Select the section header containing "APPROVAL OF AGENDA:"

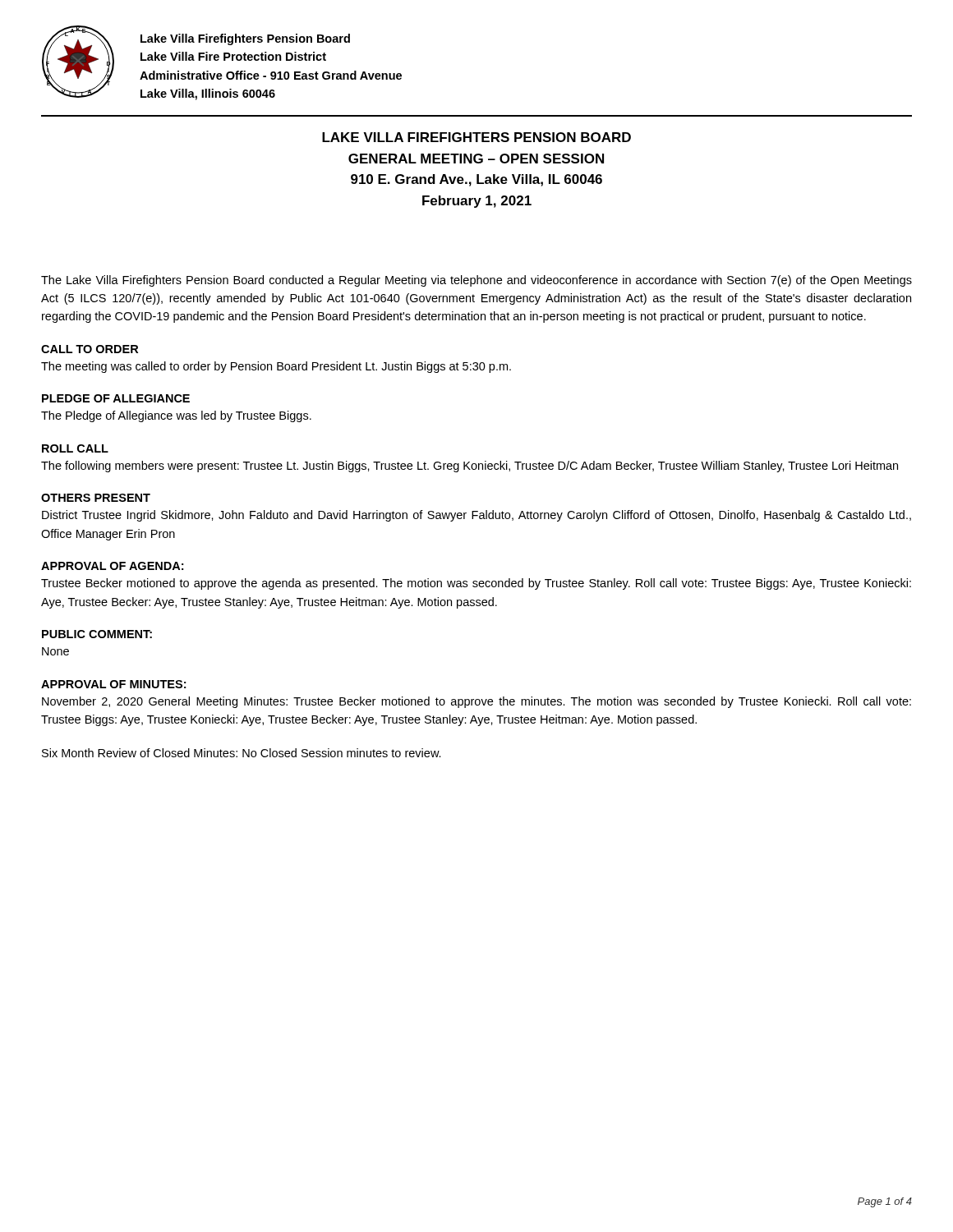(x=112, y=566)
